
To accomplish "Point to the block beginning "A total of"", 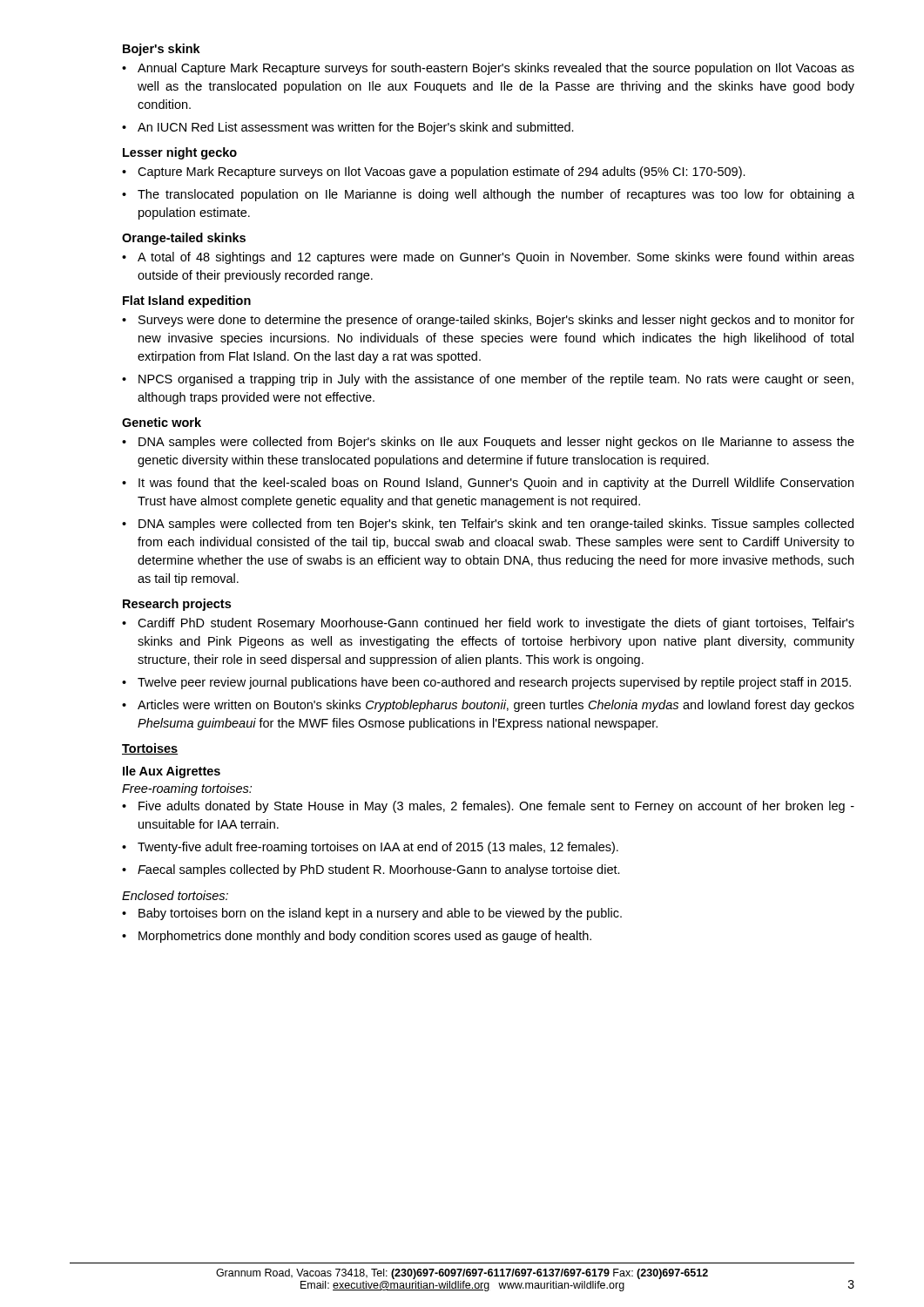I will (496, 266).
